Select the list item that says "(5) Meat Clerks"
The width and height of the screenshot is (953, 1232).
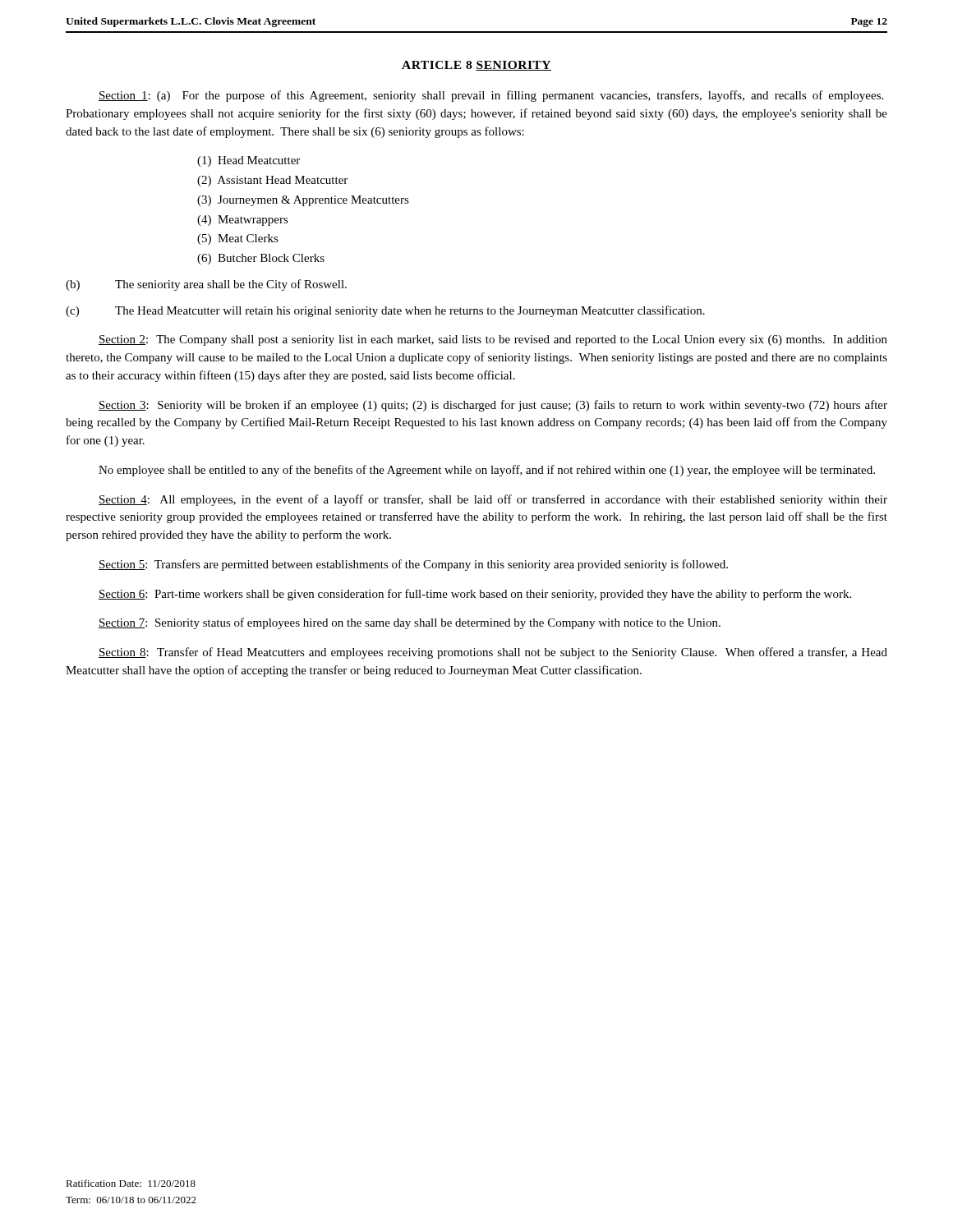[x=238, y=238]
